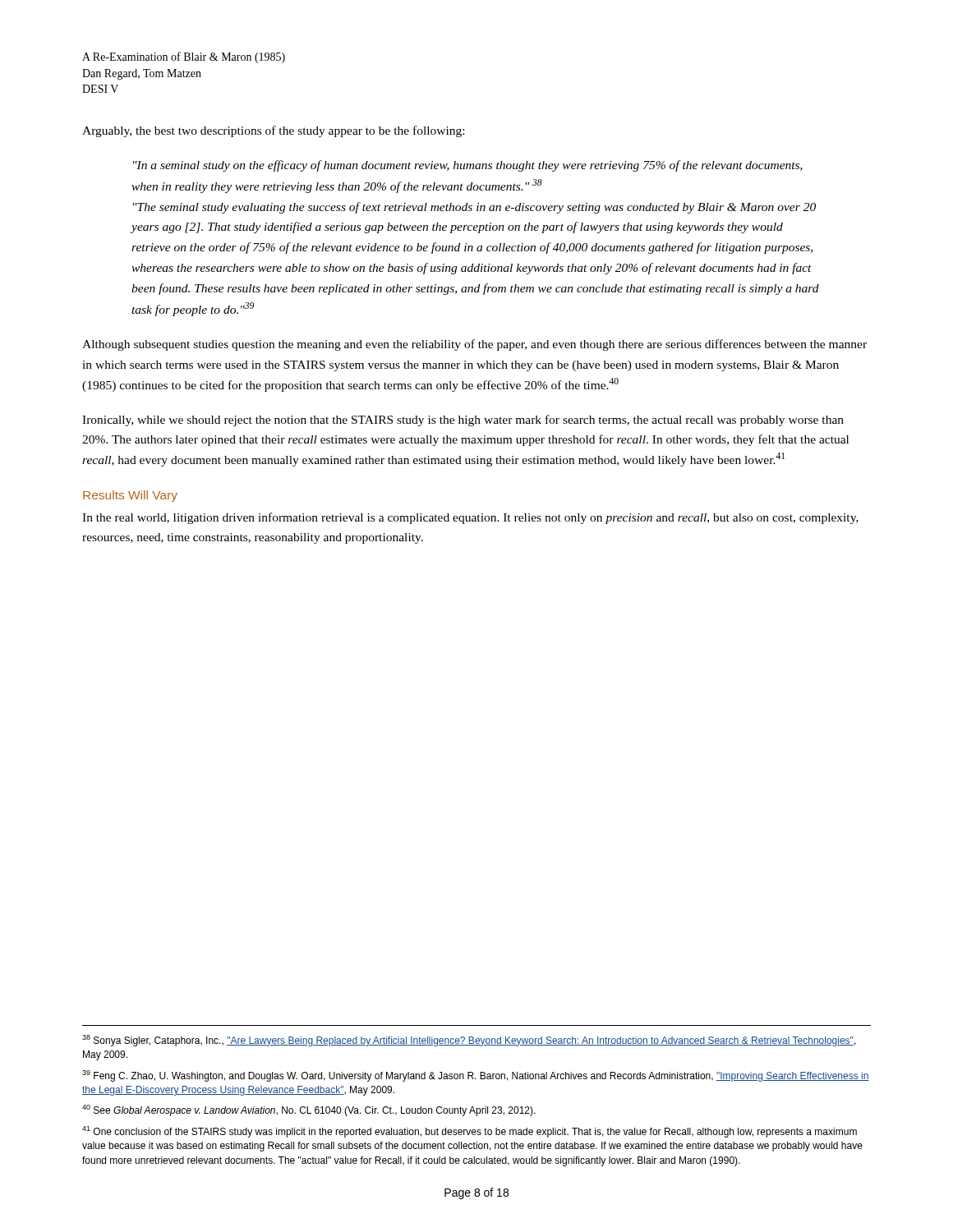The width and height of the screenshot is (953, 1232).
Task: Where is the passage that starts "Although subsequent studies"?
Action: (474, 364)
